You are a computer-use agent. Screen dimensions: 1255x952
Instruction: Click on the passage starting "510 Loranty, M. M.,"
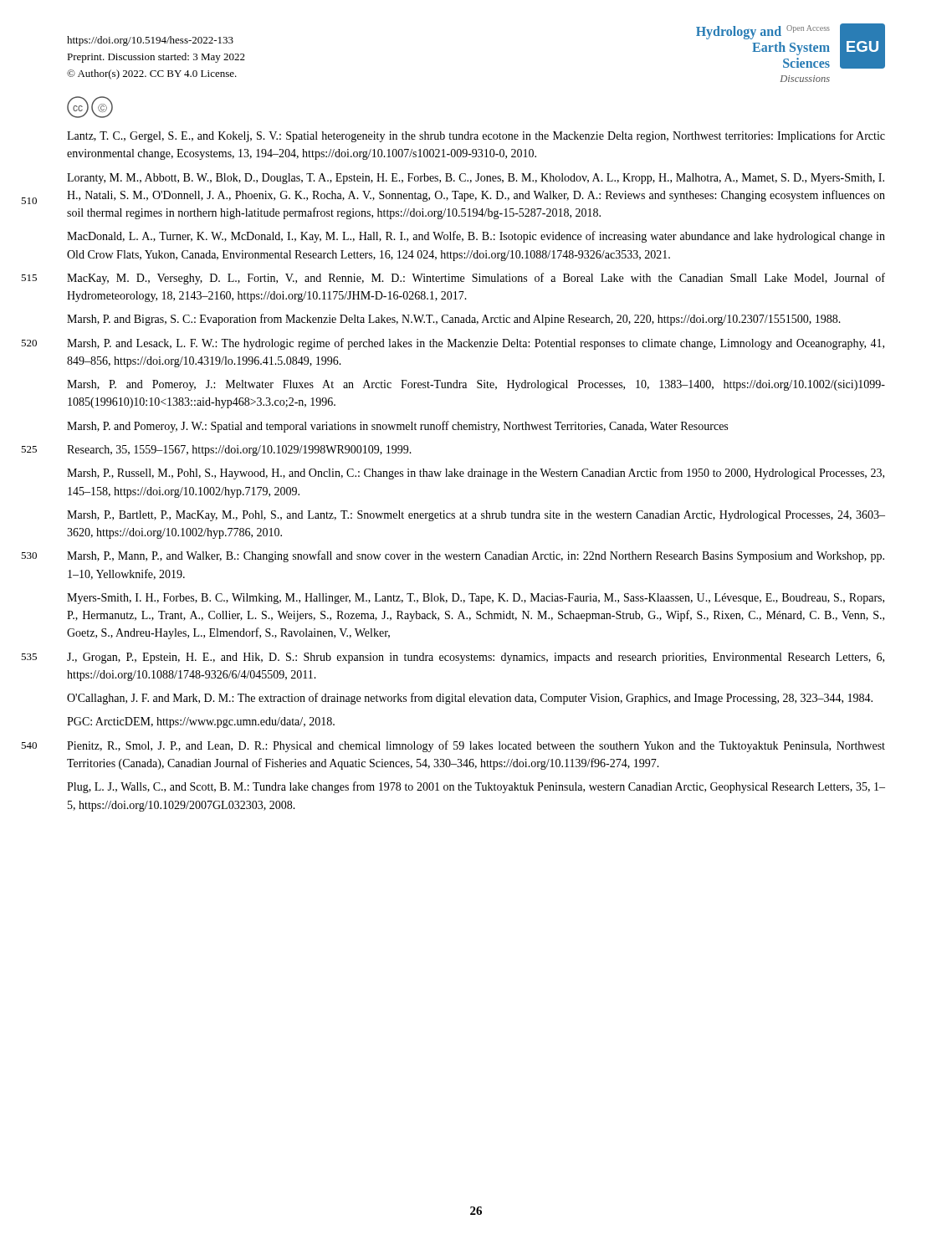(476, 195)
